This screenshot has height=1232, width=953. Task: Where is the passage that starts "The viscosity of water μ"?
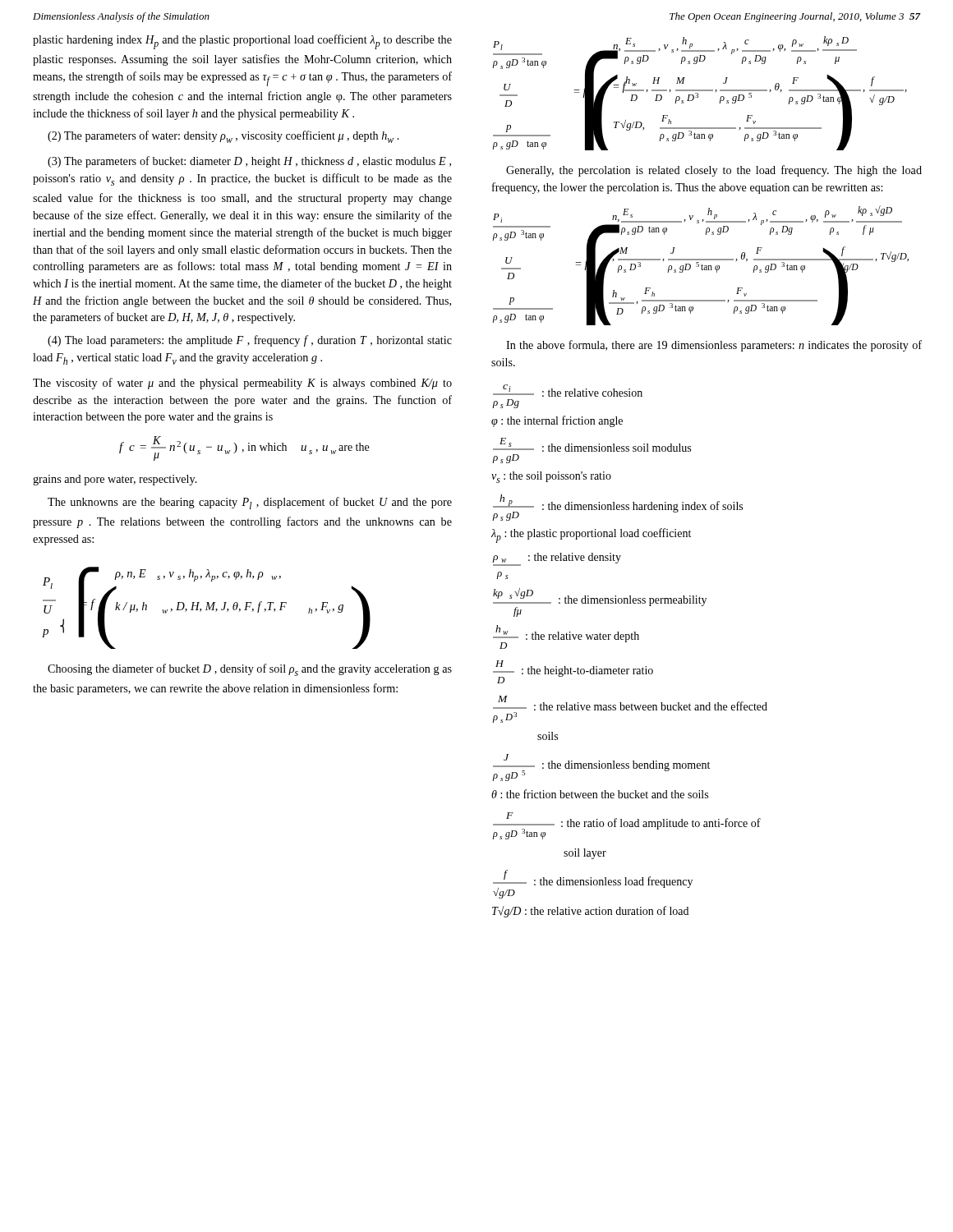(x=242, y=400)
